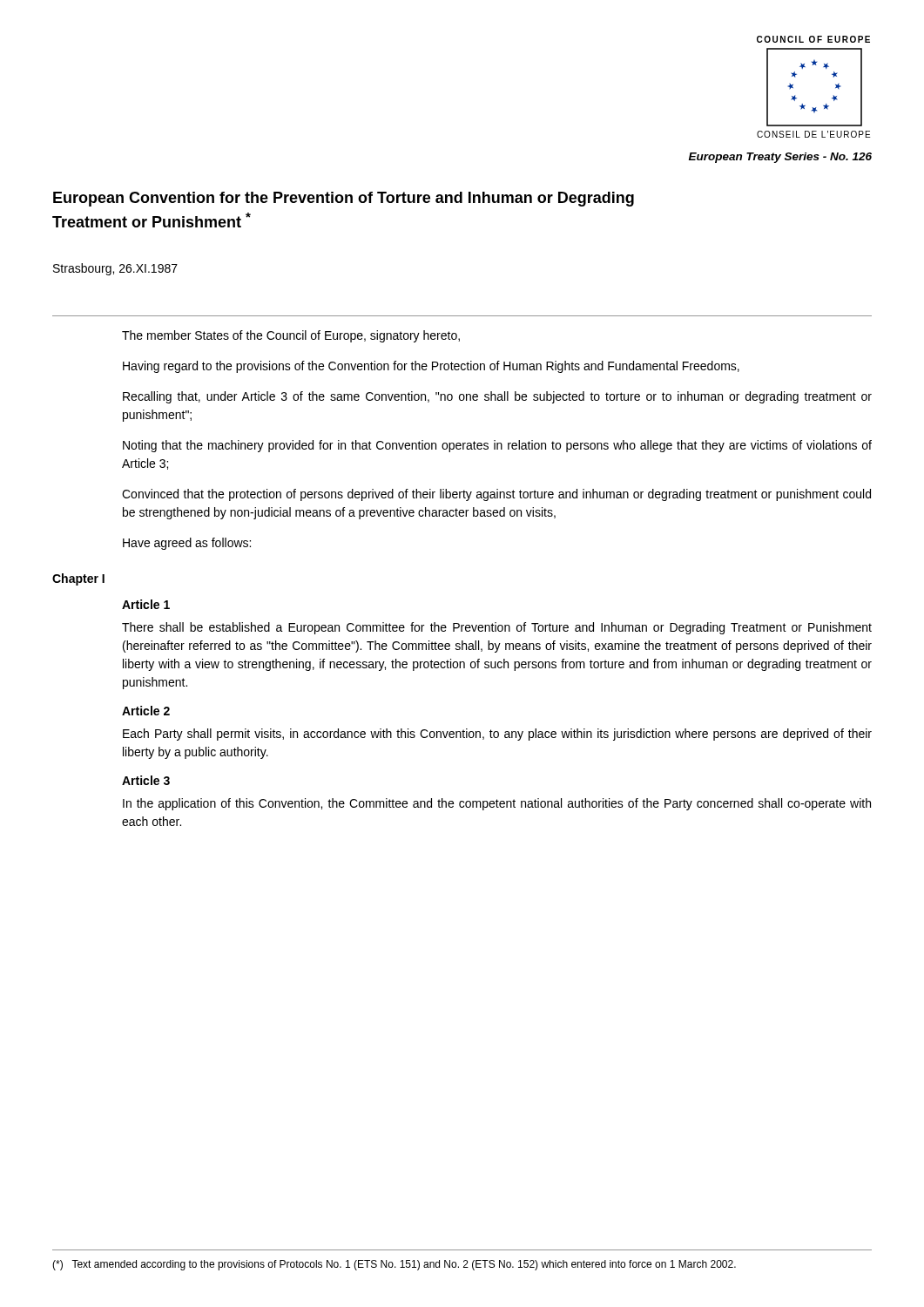Navigate to the passage starting "Article 3"
924x1307 pixels.
146,781
